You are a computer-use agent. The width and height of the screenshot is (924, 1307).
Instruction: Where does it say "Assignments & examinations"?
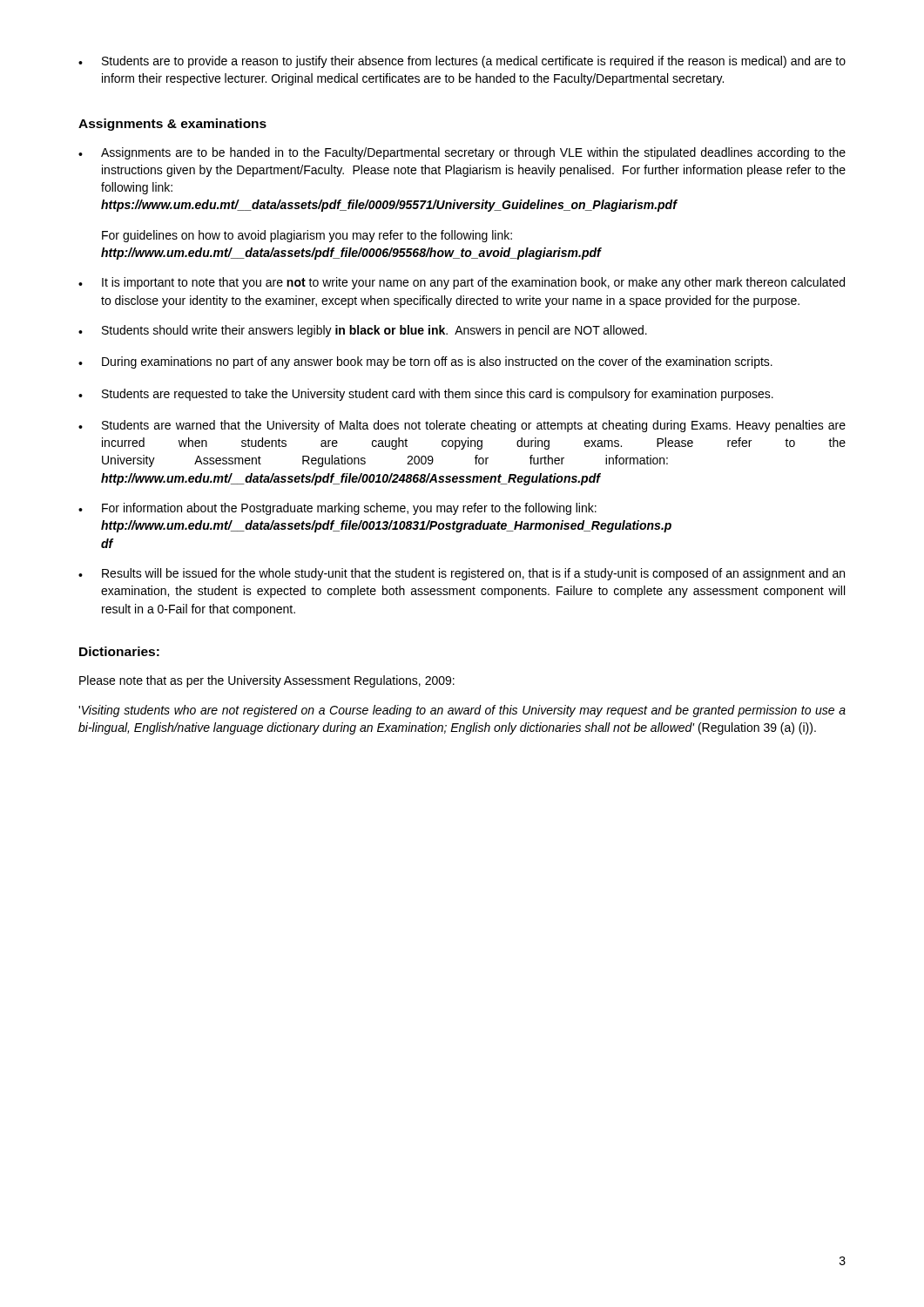[173, 123]
